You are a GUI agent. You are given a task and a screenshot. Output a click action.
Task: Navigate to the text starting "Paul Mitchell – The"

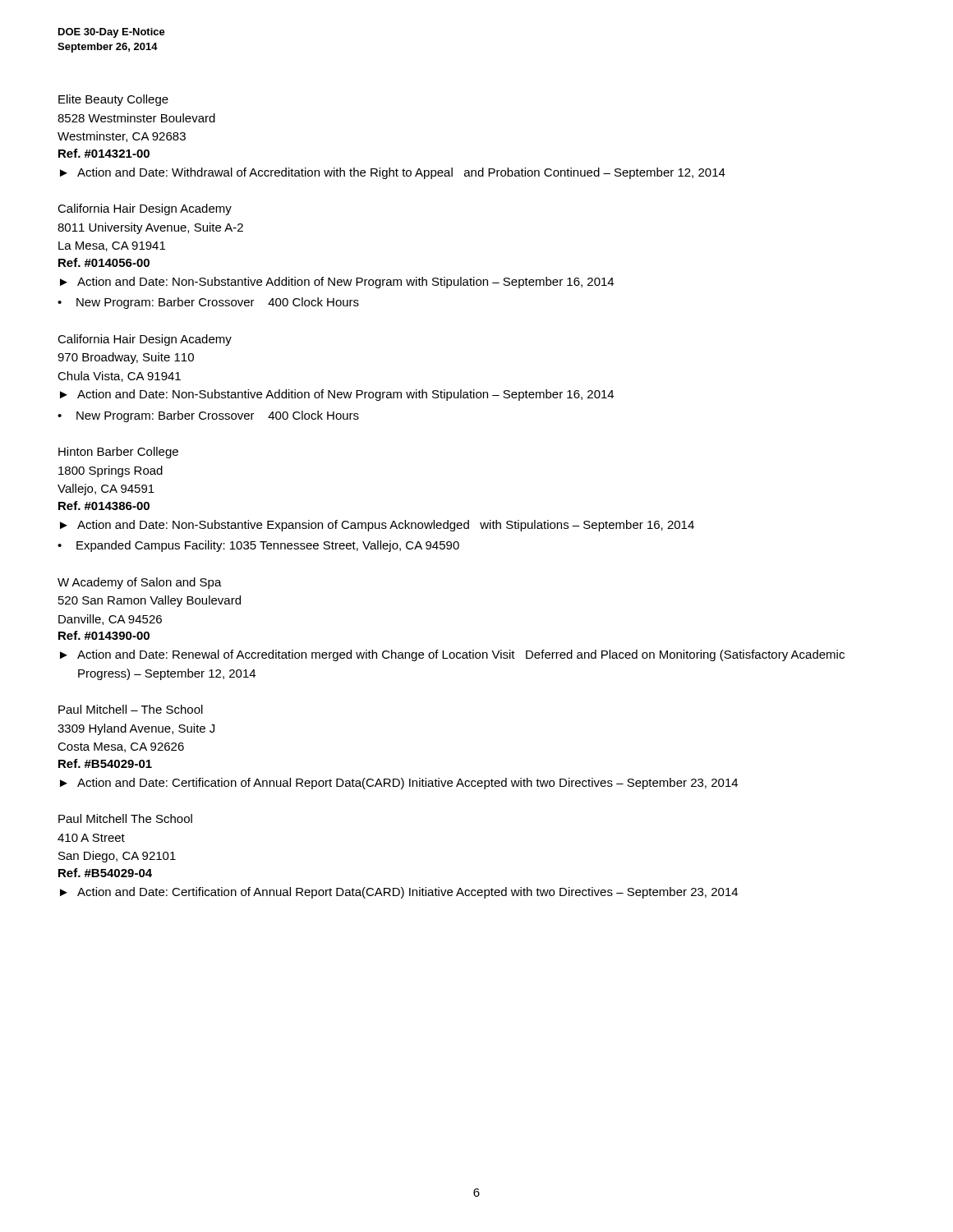tap(131, 709)
